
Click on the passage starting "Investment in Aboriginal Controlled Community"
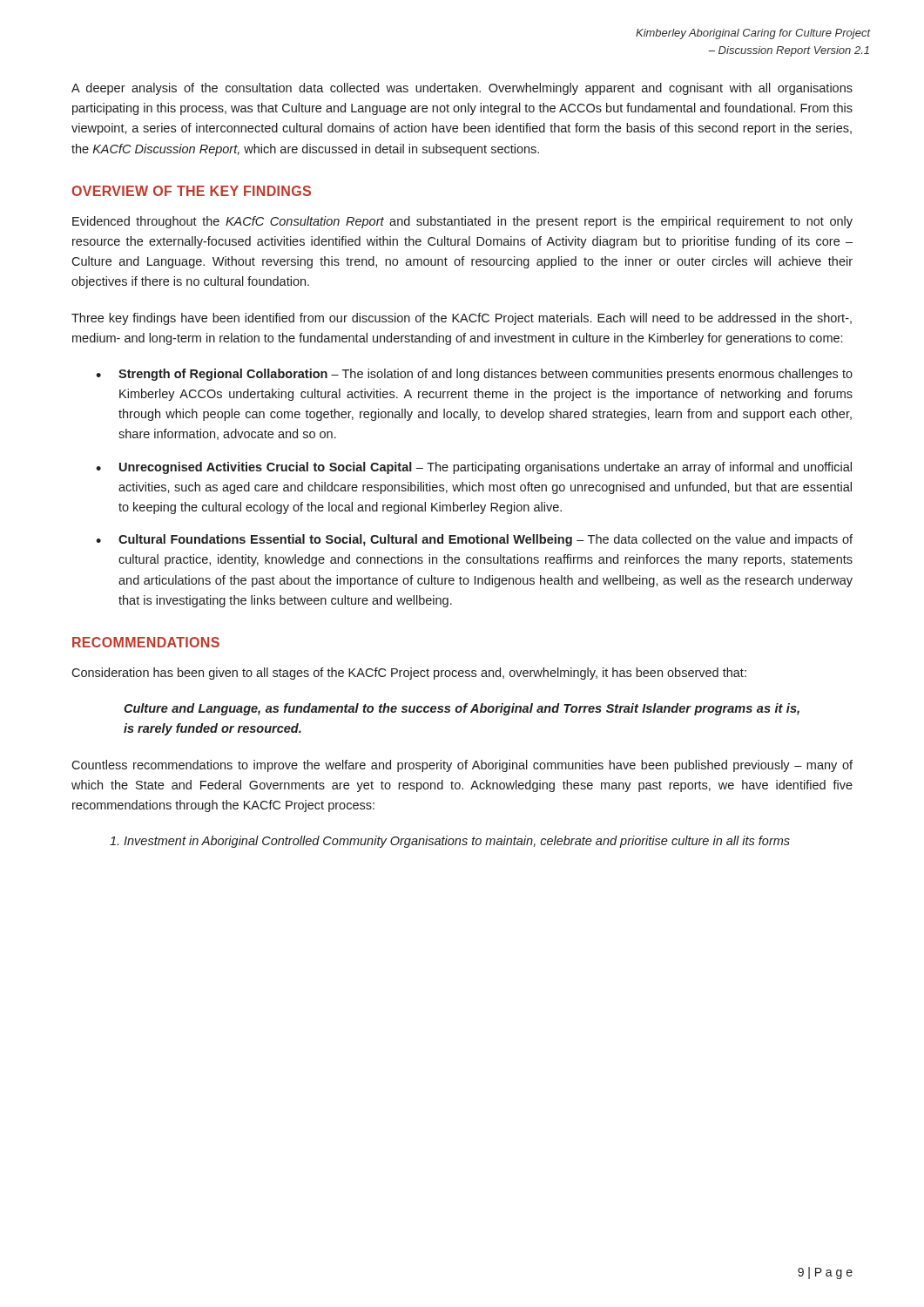coord(457,841)
